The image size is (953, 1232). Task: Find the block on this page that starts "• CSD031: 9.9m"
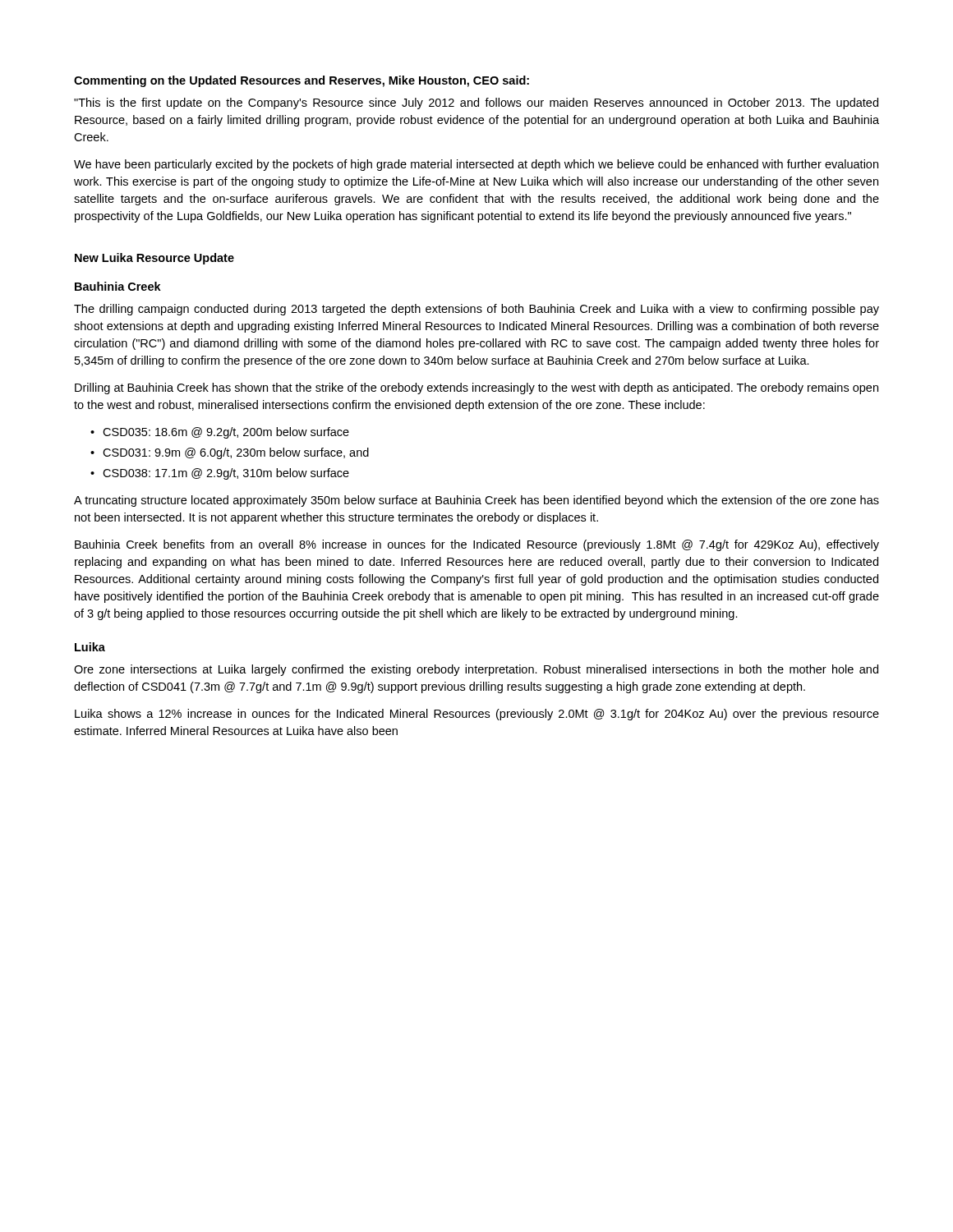click(x=230, y=453)
